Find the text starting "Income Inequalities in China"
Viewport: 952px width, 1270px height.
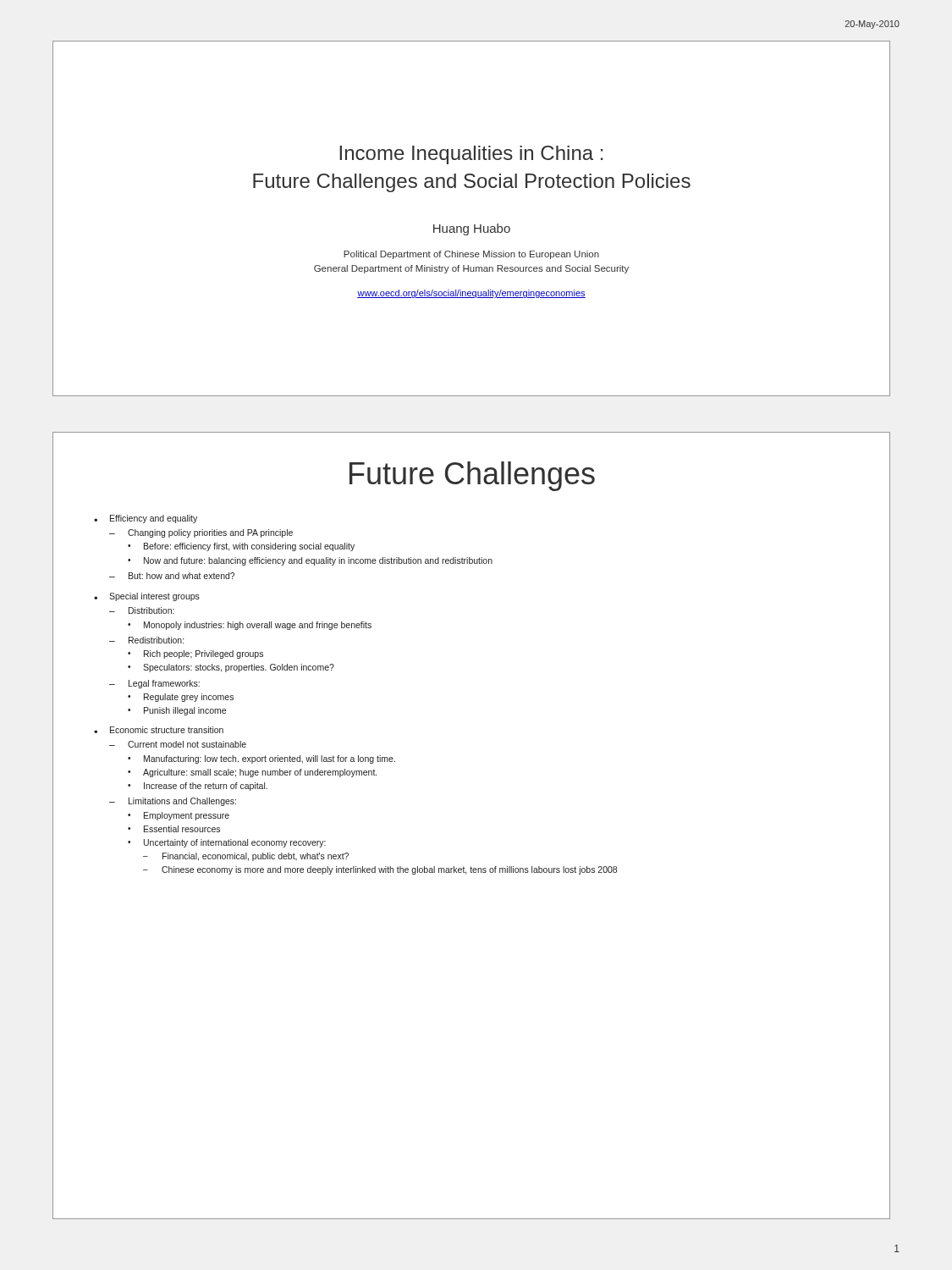point(471,167)
